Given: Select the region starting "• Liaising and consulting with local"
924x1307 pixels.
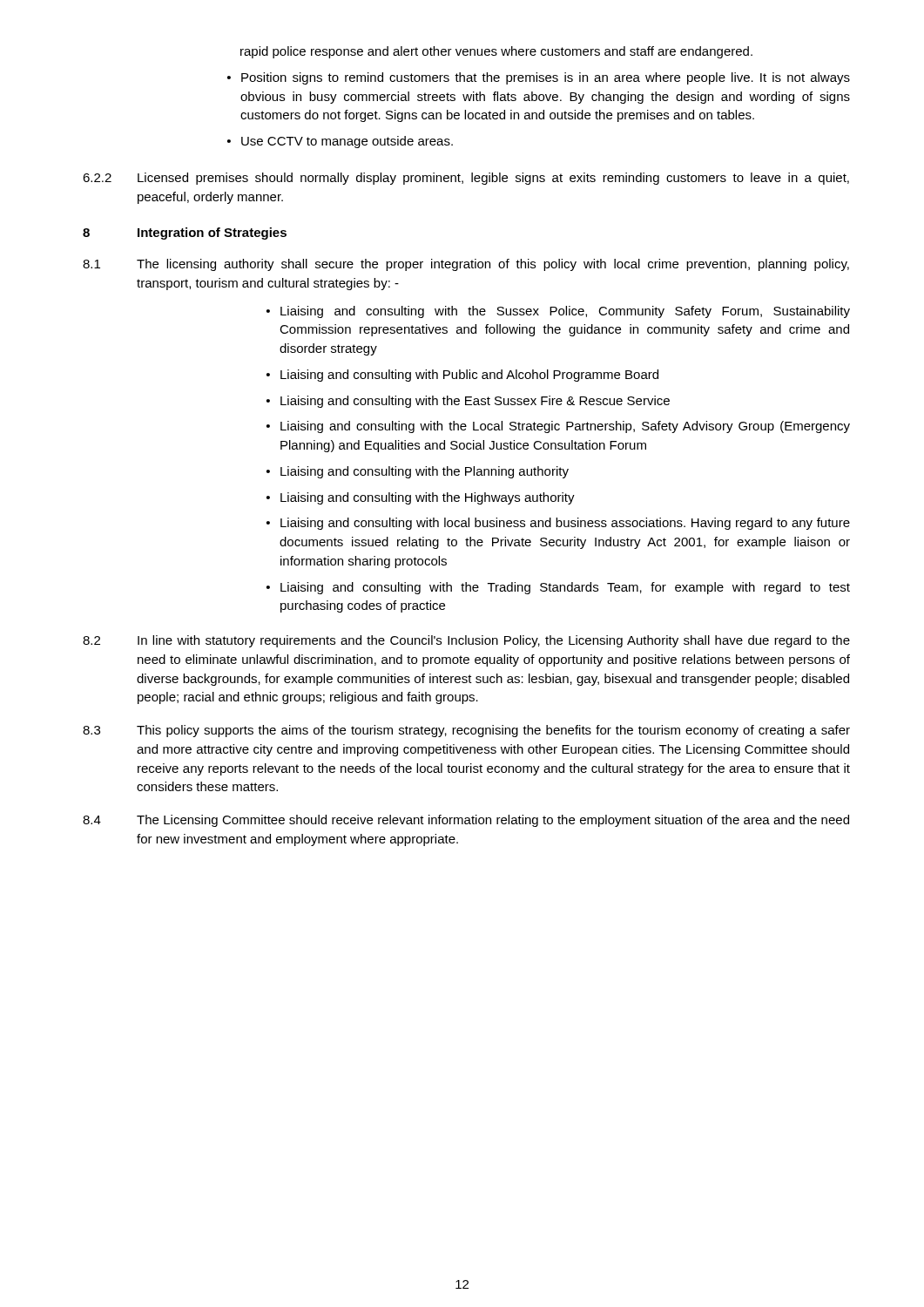Looking at the screenshot, I should (553, 542).
